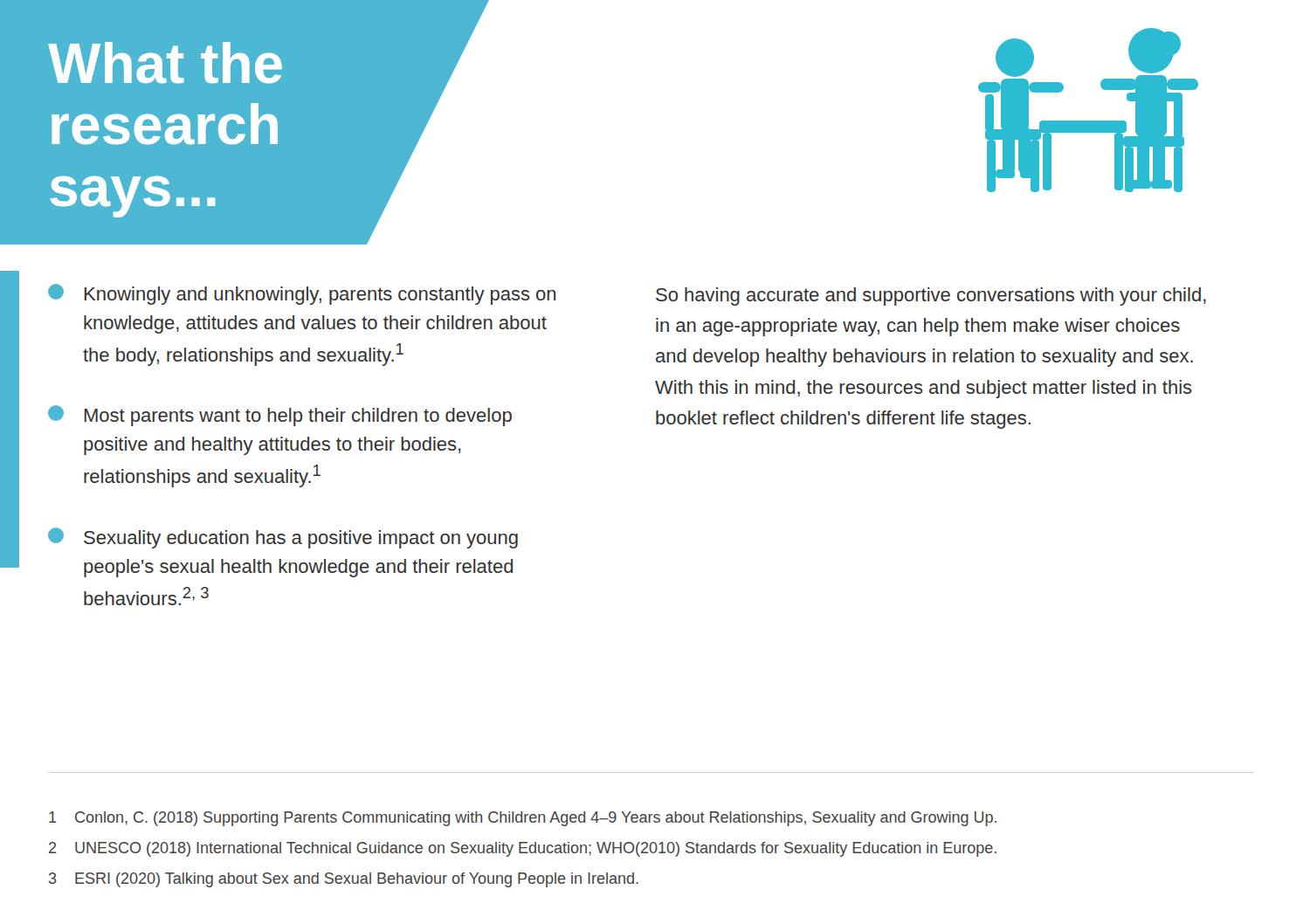Find the passage starting "1 Conlon, C. (2018) Supporting Parents"

pyautogui.click(x=523, y=818)
